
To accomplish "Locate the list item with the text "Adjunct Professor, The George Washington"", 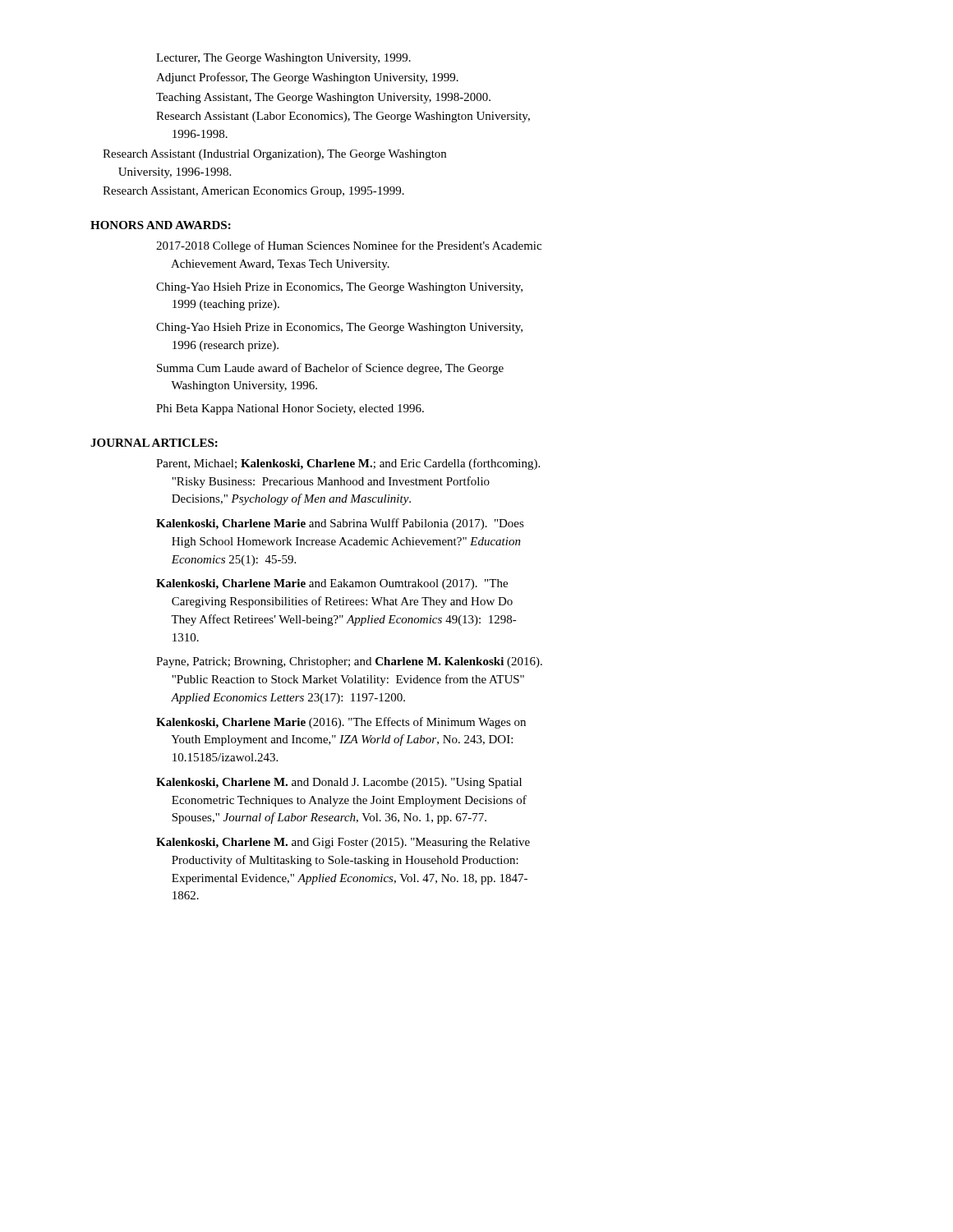I will 307,77.
